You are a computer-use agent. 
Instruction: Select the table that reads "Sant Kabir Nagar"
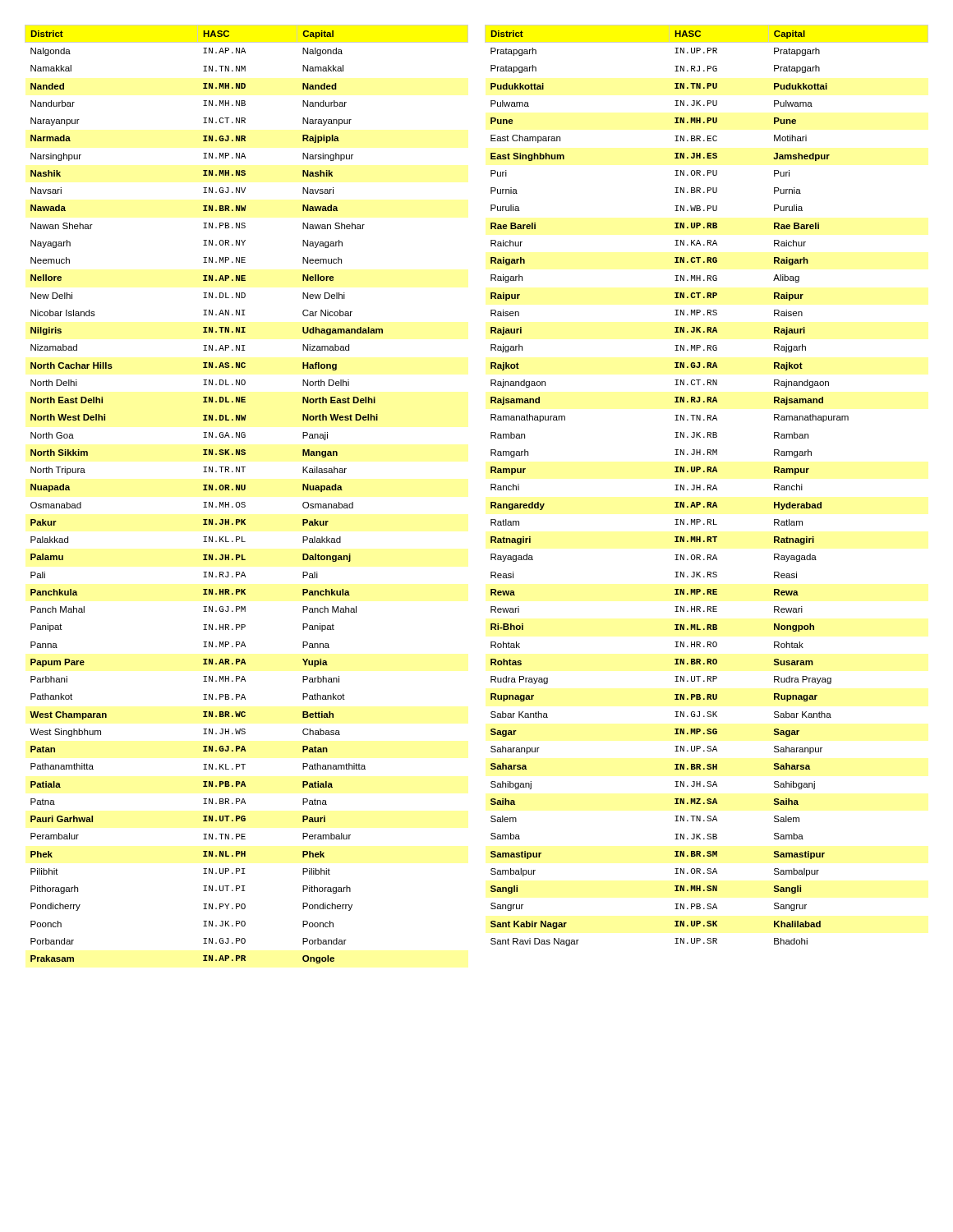(707, 487)
